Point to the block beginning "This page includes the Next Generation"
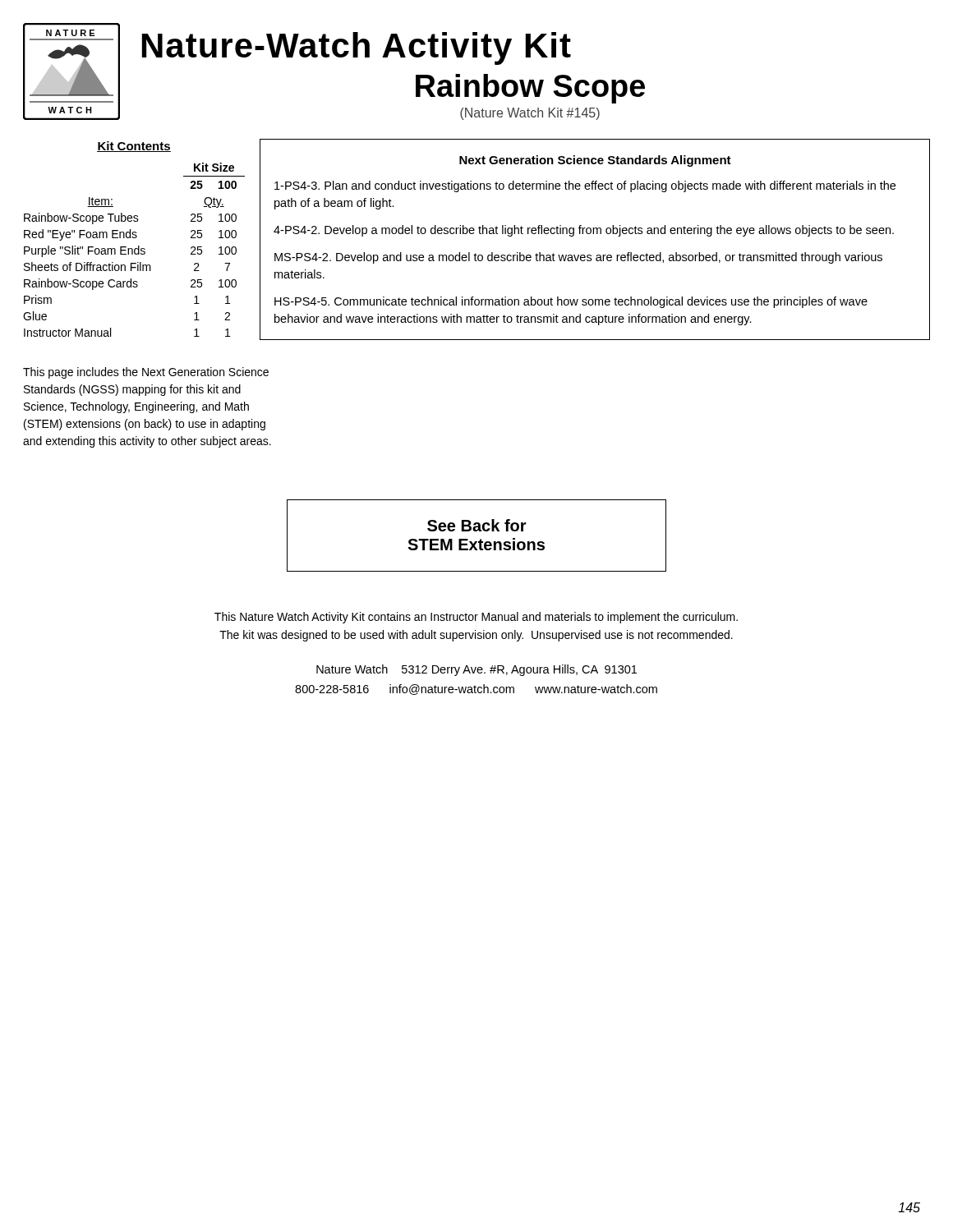953x1232 pixels. (147, 407)
